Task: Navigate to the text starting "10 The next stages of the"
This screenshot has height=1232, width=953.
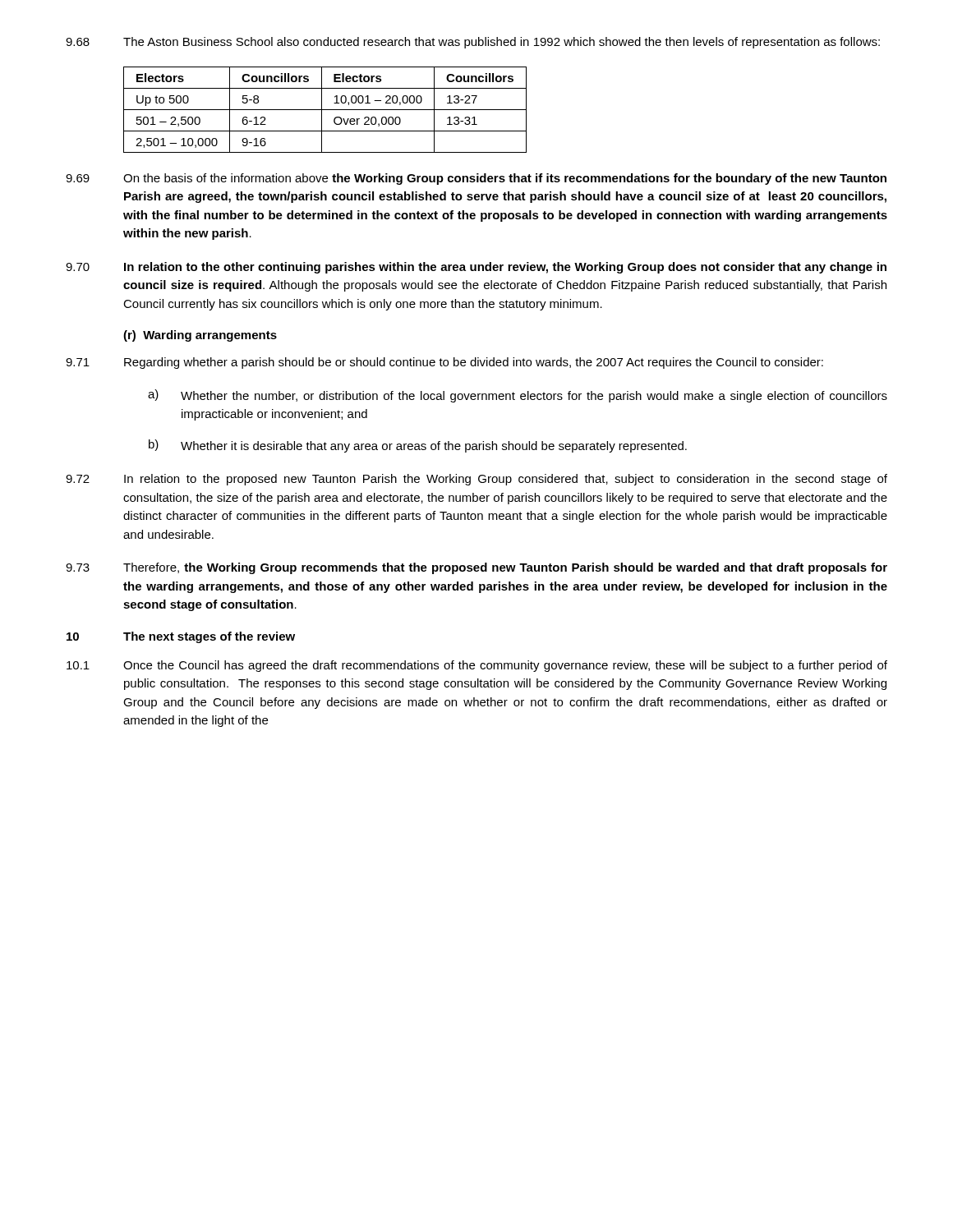Action: pyautogui.click(x=181, y=637)
